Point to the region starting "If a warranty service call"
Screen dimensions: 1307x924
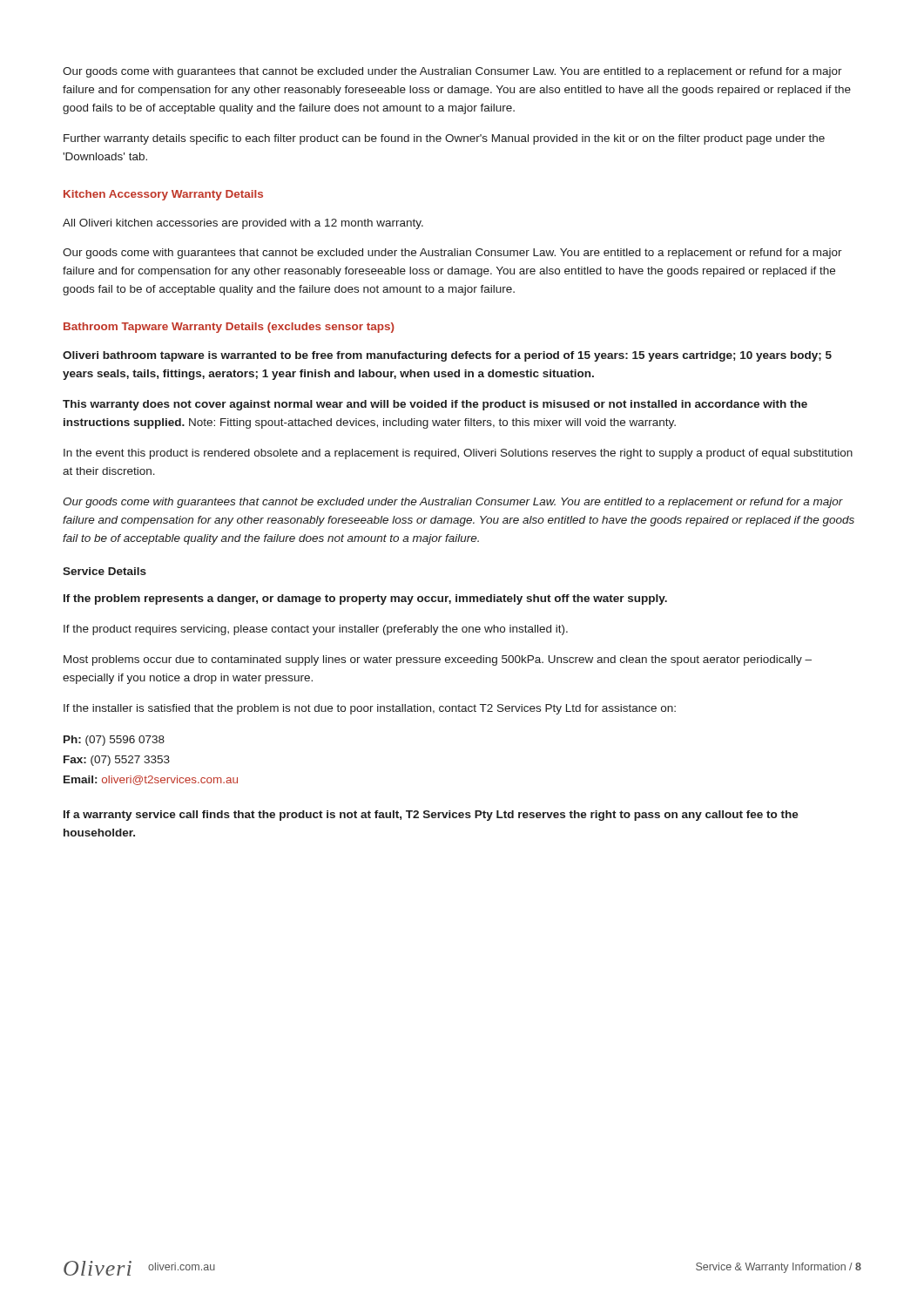[x=462, y=824]
